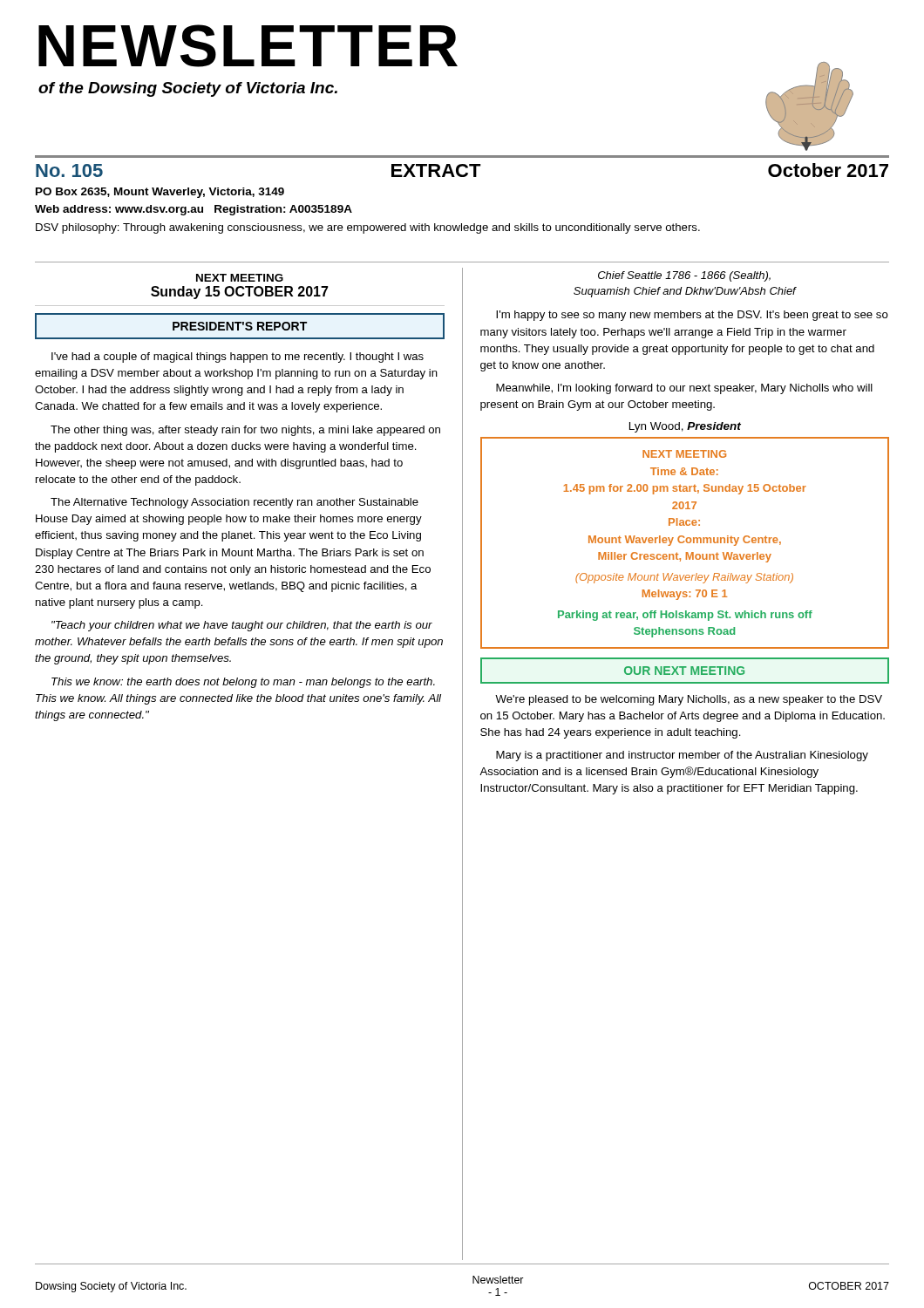924x1308 pixels.
Task: Find the illustration
Action: click(806, 85)
